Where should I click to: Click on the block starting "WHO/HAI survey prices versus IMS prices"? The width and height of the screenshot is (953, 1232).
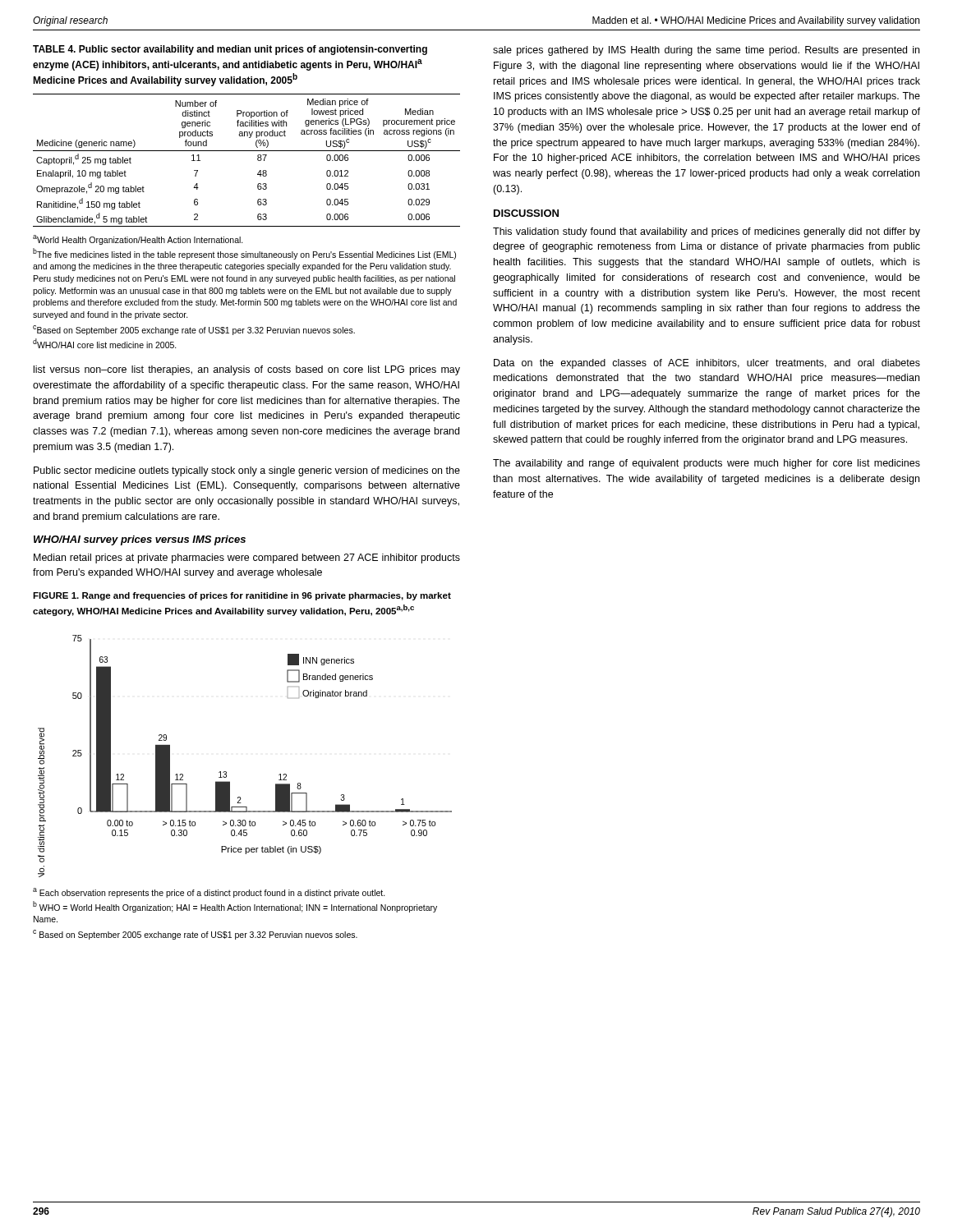[139, 539]
